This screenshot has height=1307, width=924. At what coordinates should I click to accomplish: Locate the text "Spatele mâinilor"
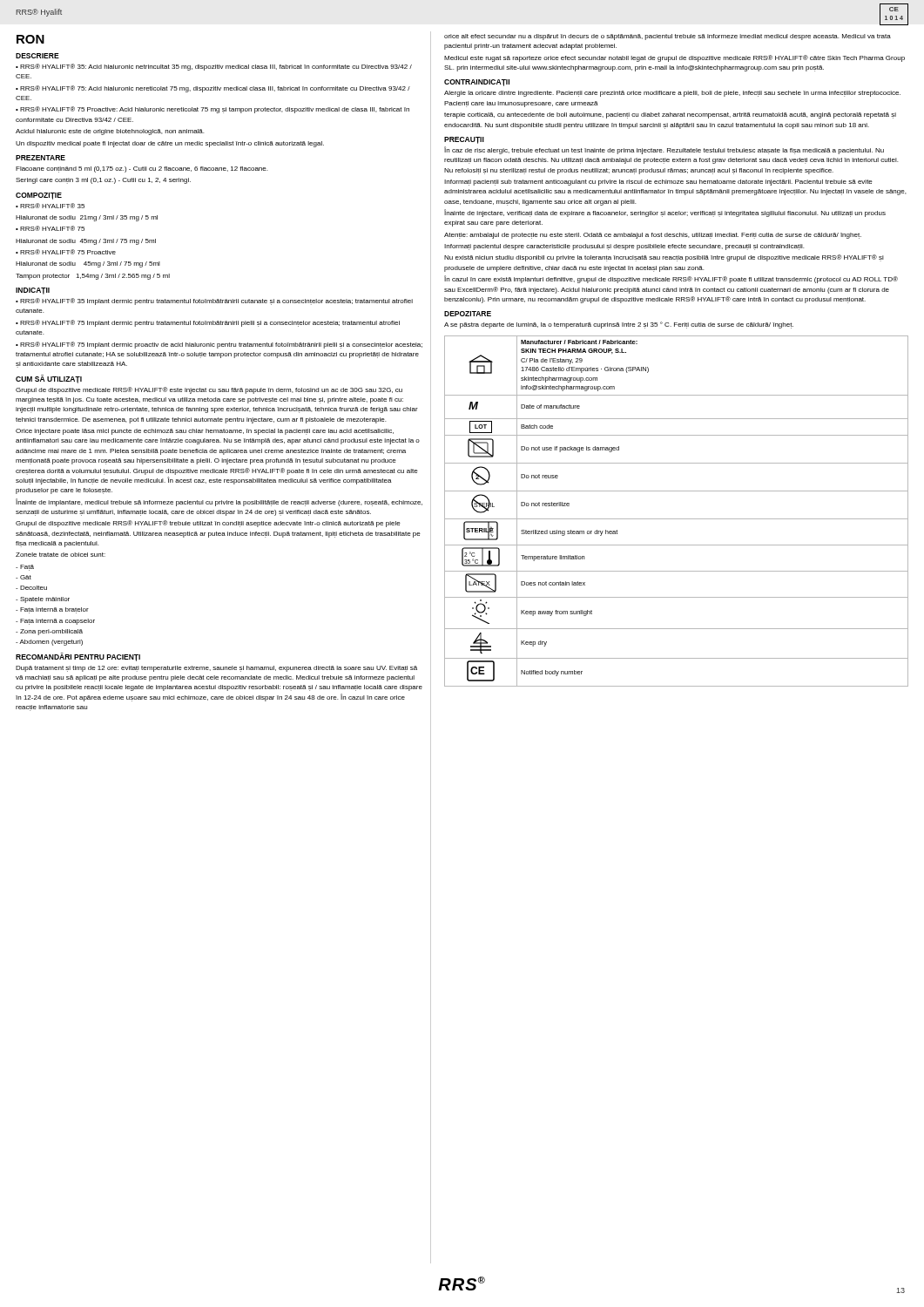click(x=43, y=599)
